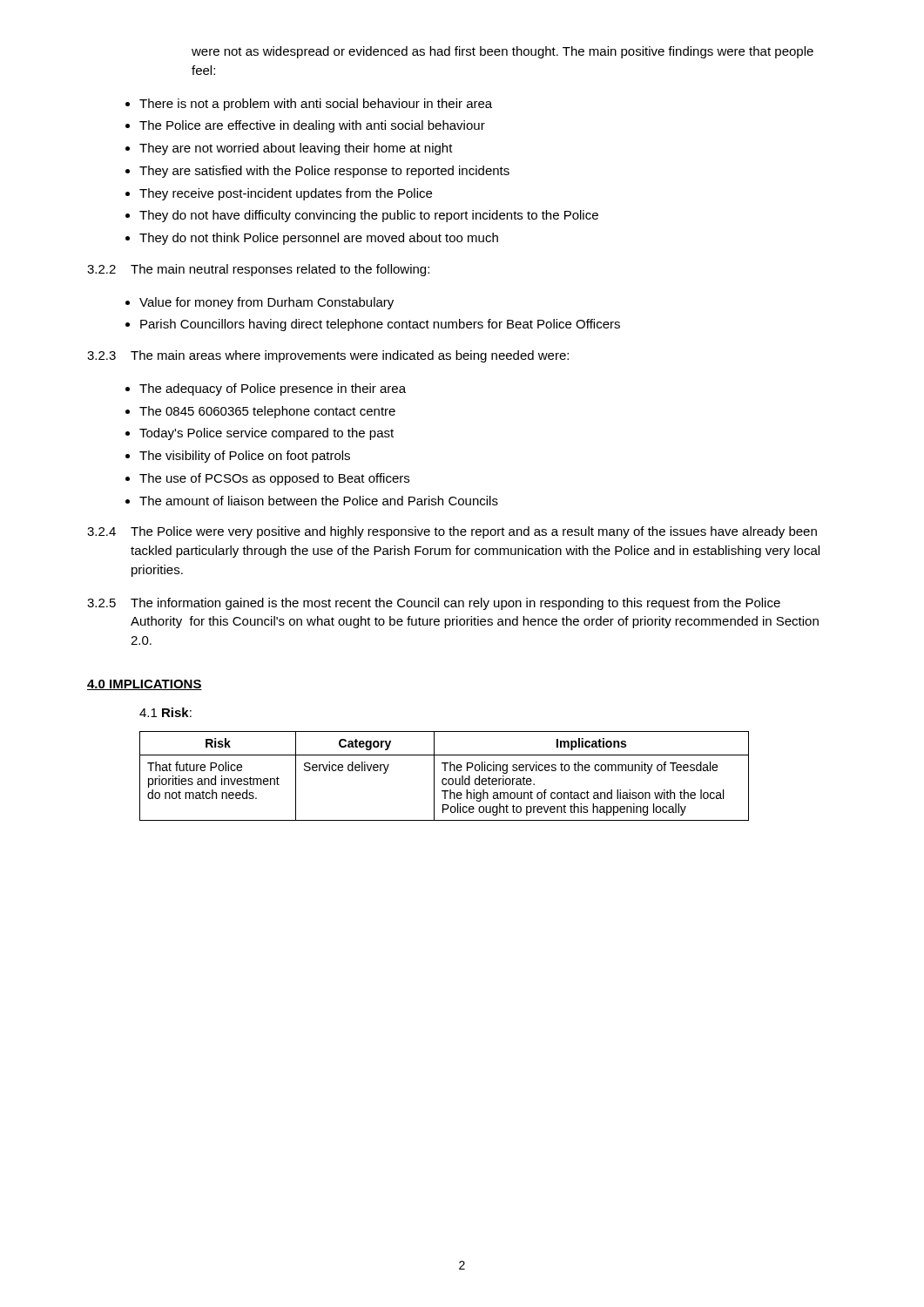Find the list item with the text "The 0845 6060365"
The width and height of the screenshot is (924, 1307).
tap(268, 410)
